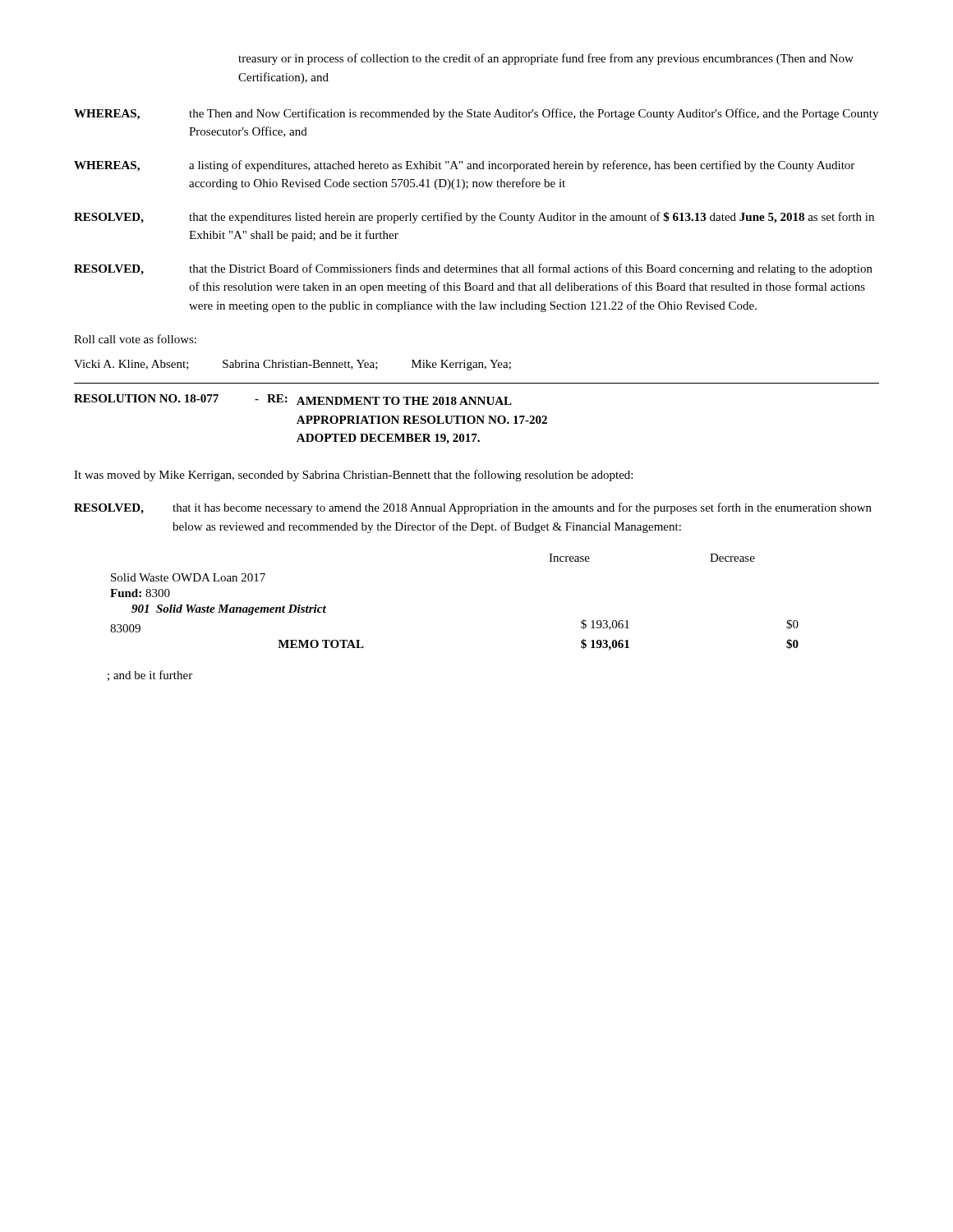Locate the text block that reads "RESOLVED, that it has become necessary to amend"
Screen dimensions: 1232x953
(x=476, y=517)
